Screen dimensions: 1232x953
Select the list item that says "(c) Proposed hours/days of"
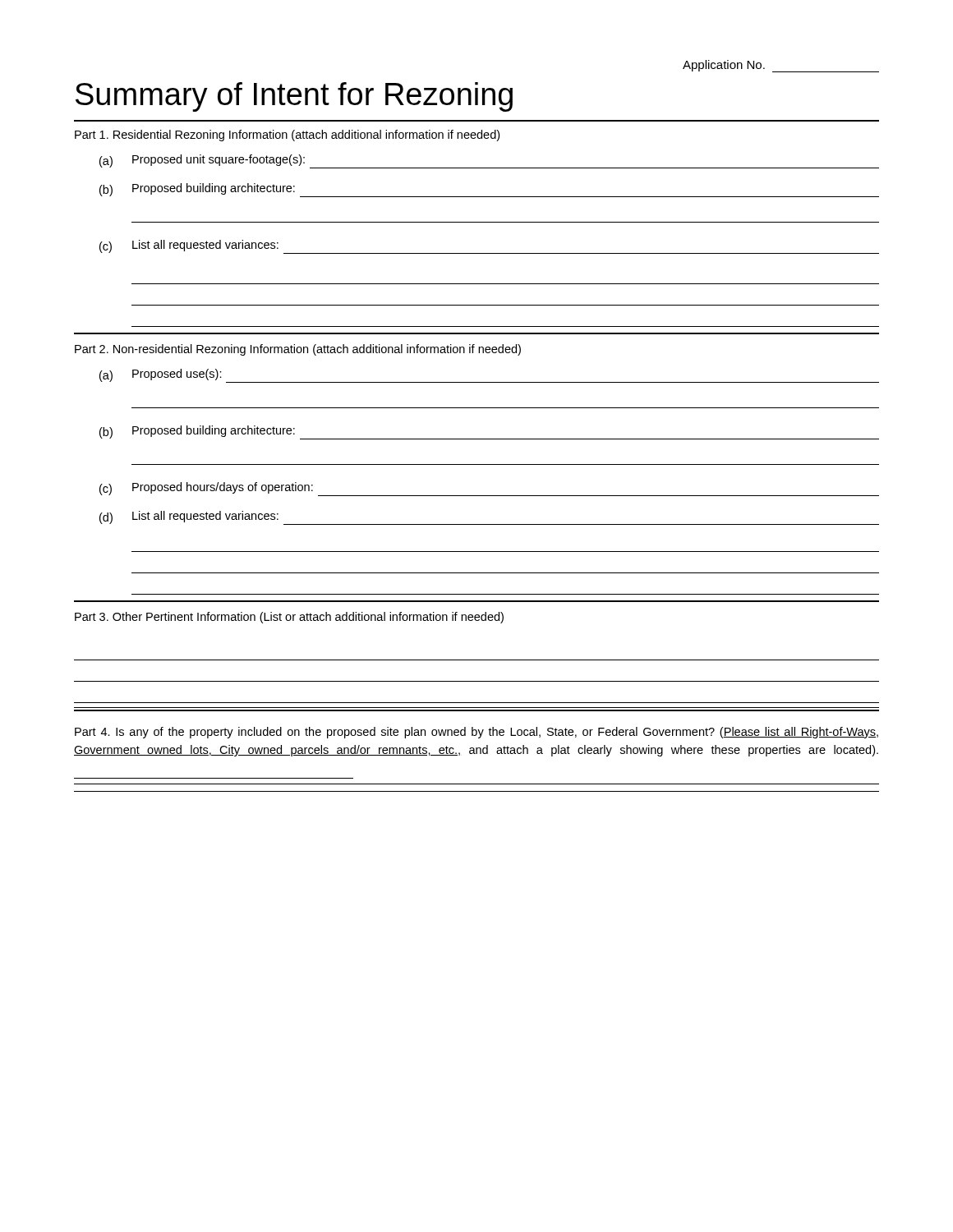(x=489, y=488)
